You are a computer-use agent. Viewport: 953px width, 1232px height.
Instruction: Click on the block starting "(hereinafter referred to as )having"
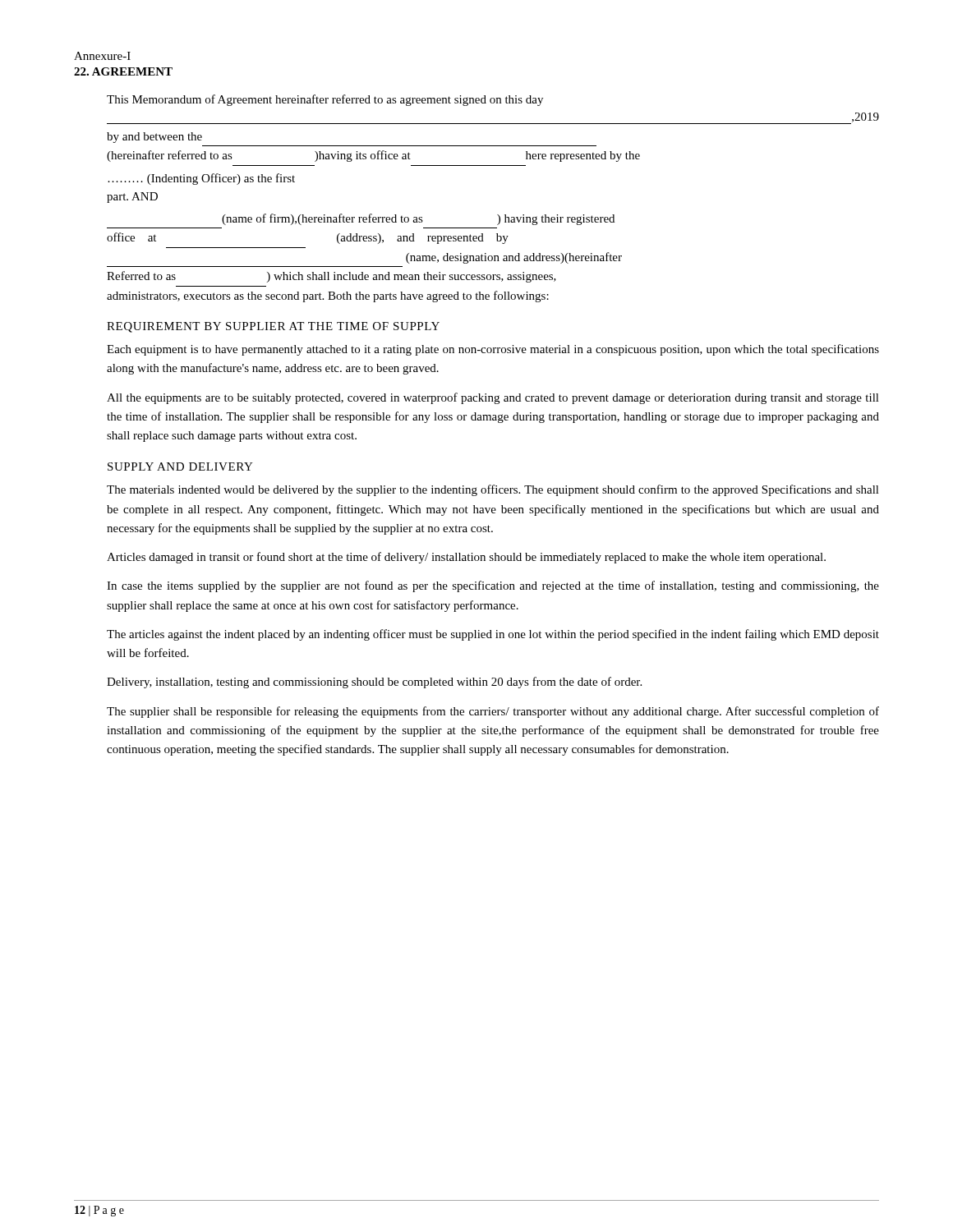(373, 156)
